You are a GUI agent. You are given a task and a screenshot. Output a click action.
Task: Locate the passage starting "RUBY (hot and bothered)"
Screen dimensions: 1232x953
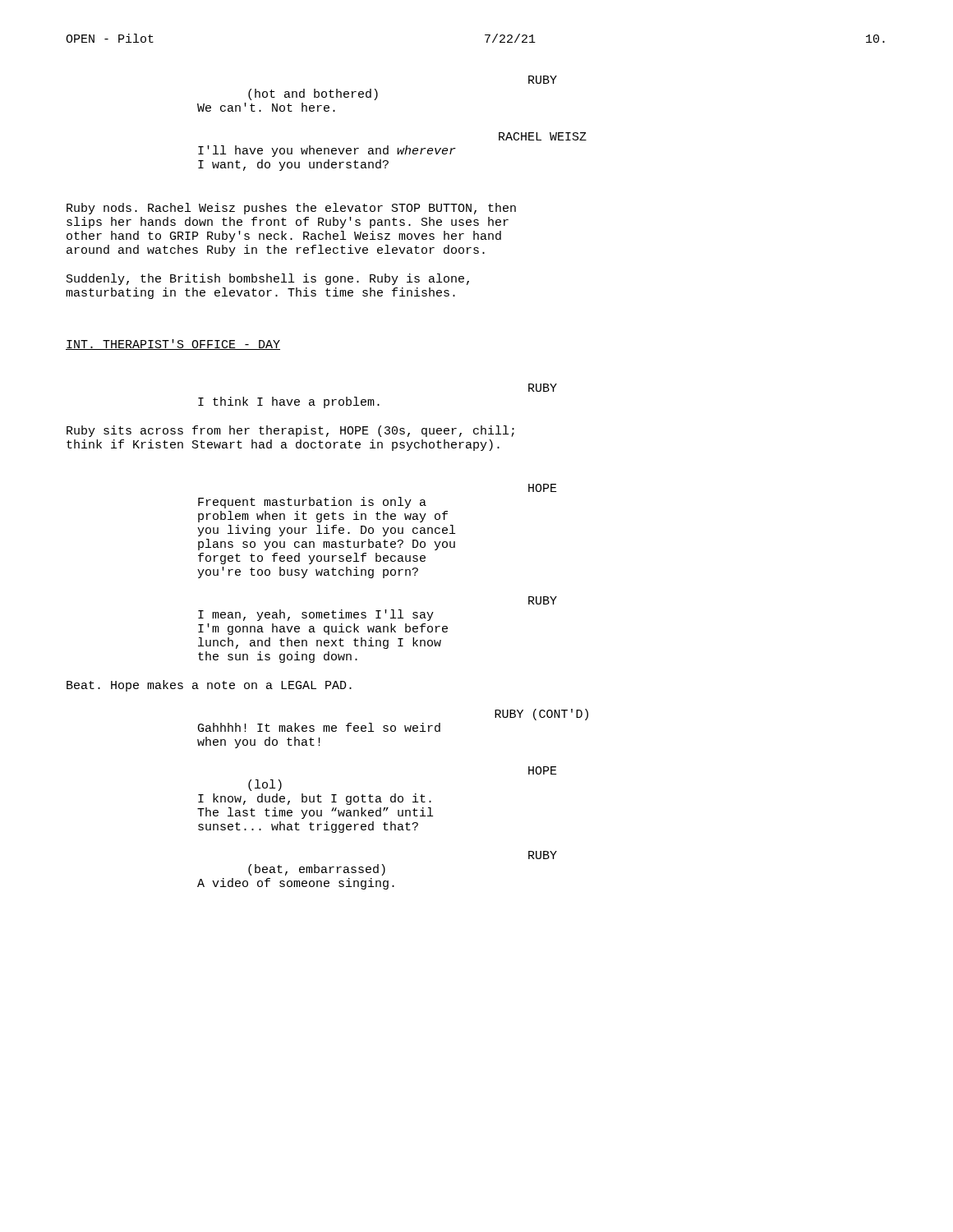[543, 80]
